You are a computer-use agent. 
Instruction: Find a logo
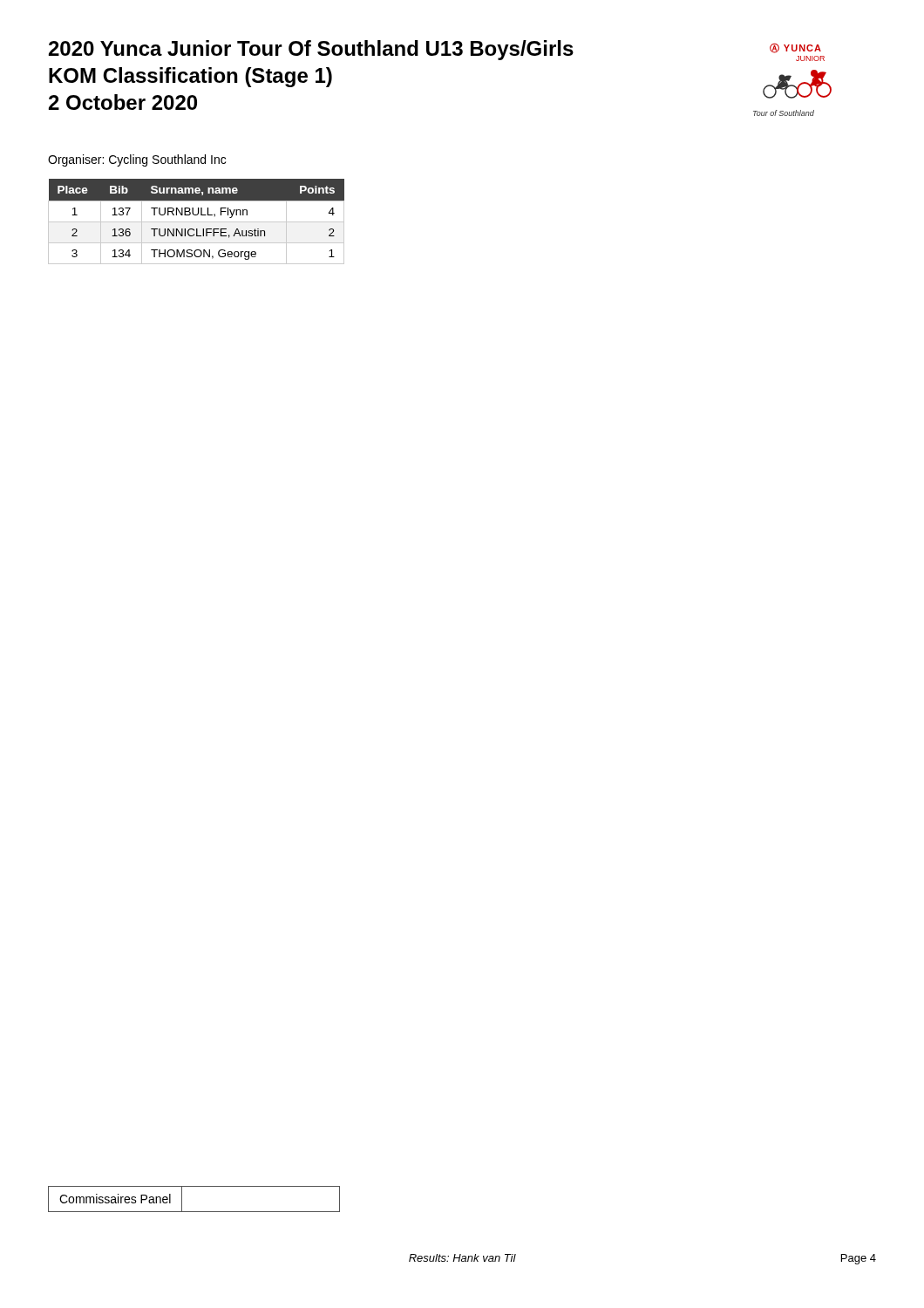(x=806, y=83)
